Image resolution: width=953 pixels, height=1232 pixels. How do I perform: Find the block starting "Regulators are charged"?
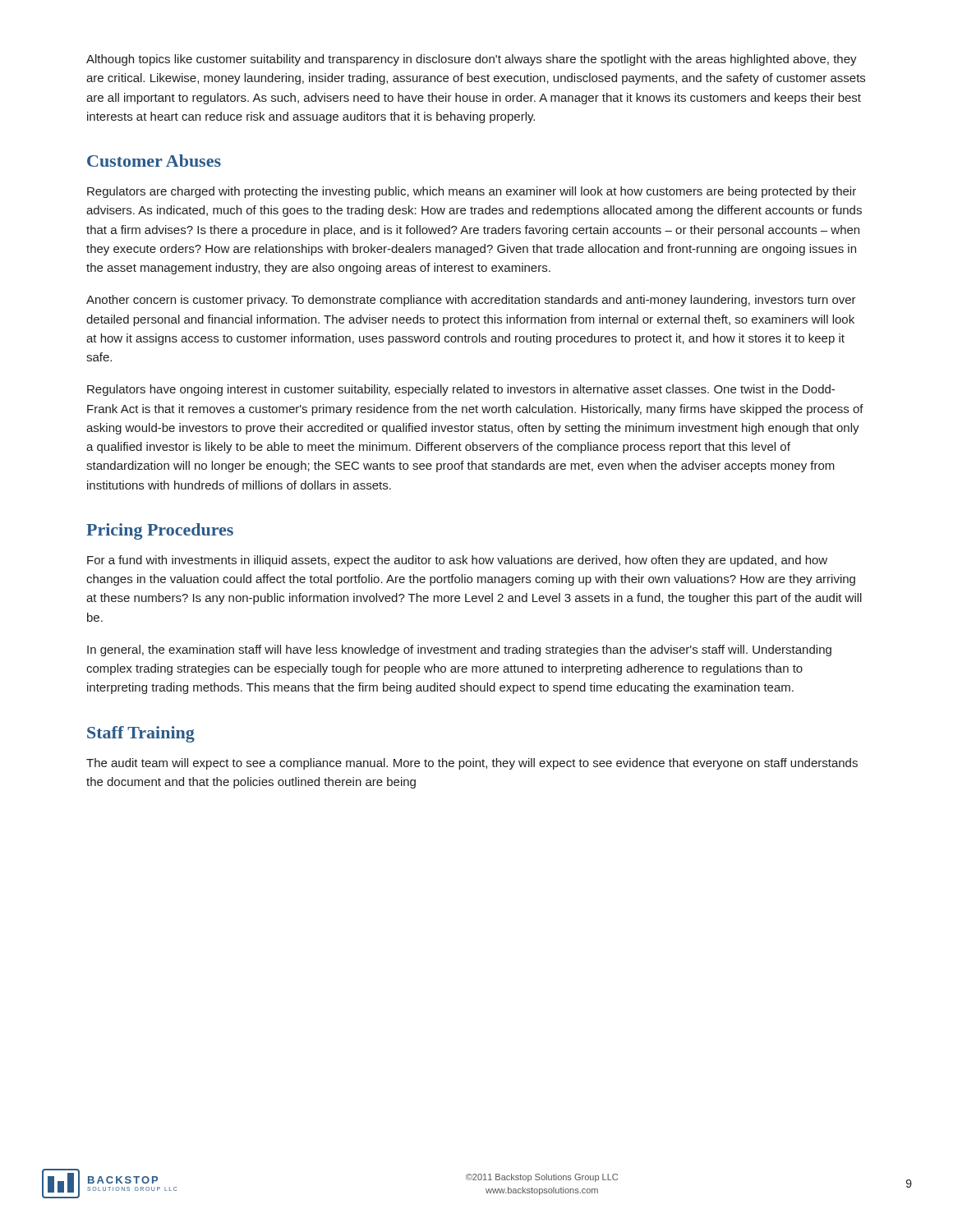(x=476, y=229)
